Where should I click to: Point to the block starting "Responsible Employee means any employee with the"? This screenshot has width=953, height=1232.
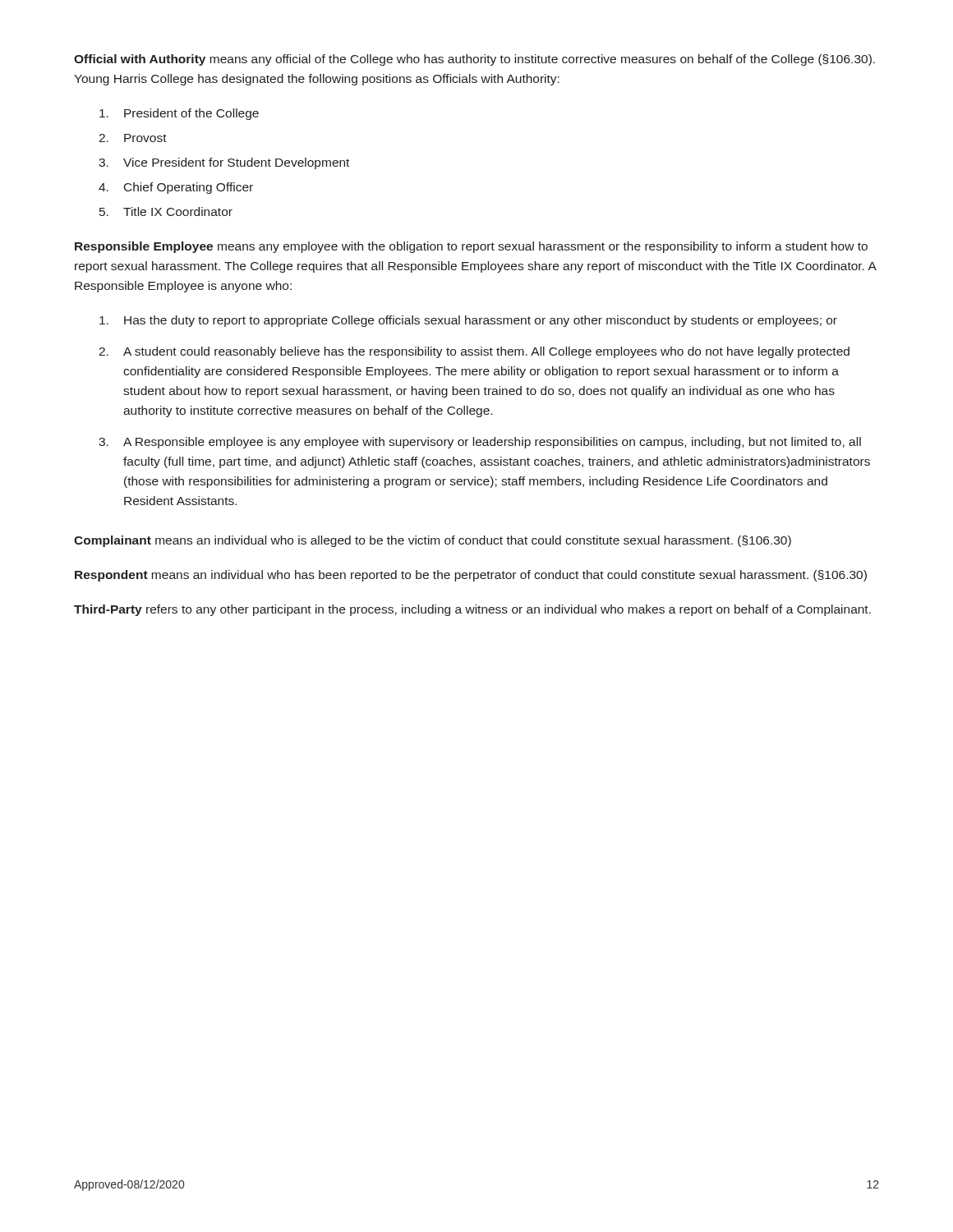pos(475,266)
